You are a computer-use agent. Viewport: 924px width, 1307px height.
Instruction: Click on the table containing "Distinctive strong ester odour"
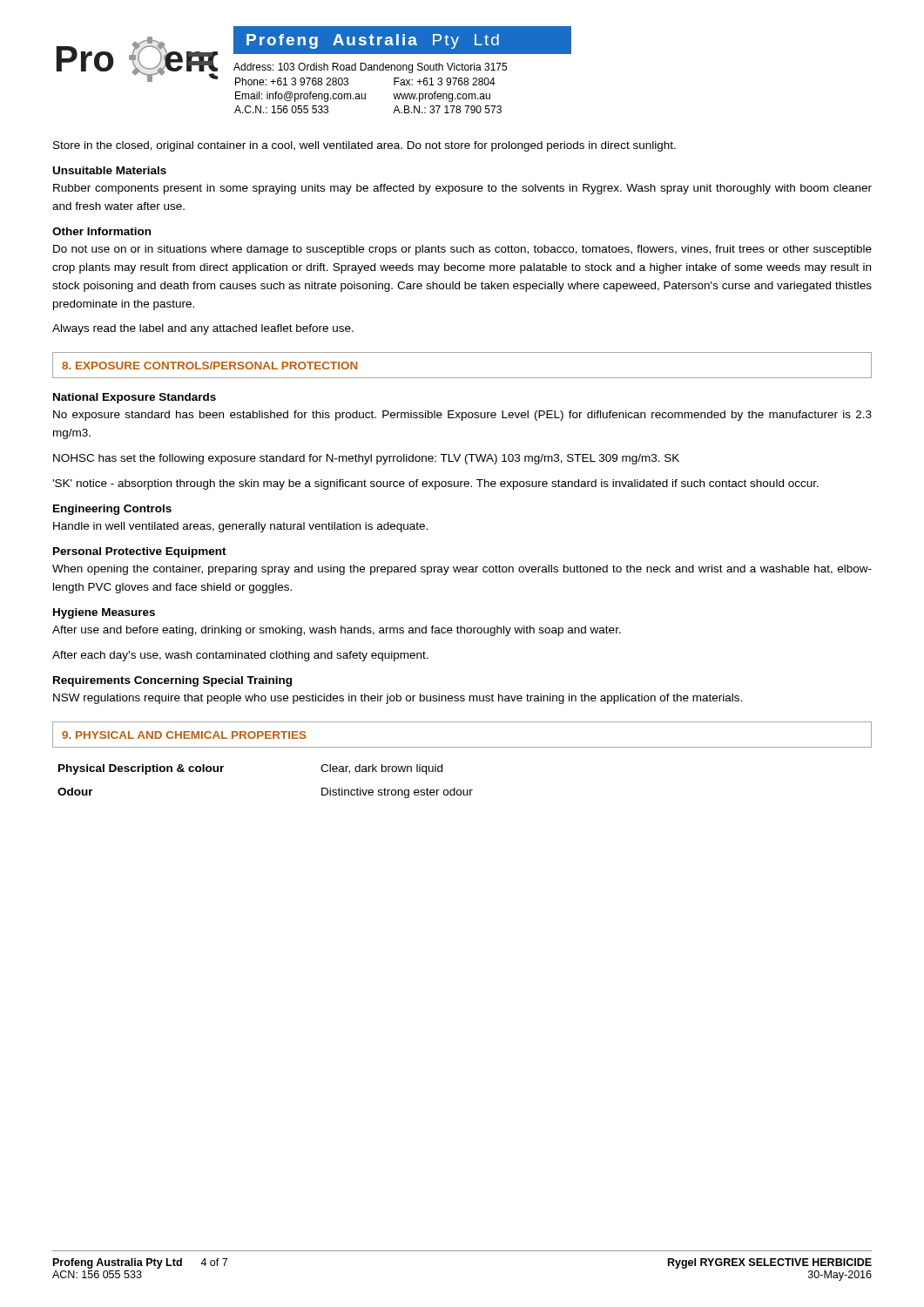tap(462, 779)
